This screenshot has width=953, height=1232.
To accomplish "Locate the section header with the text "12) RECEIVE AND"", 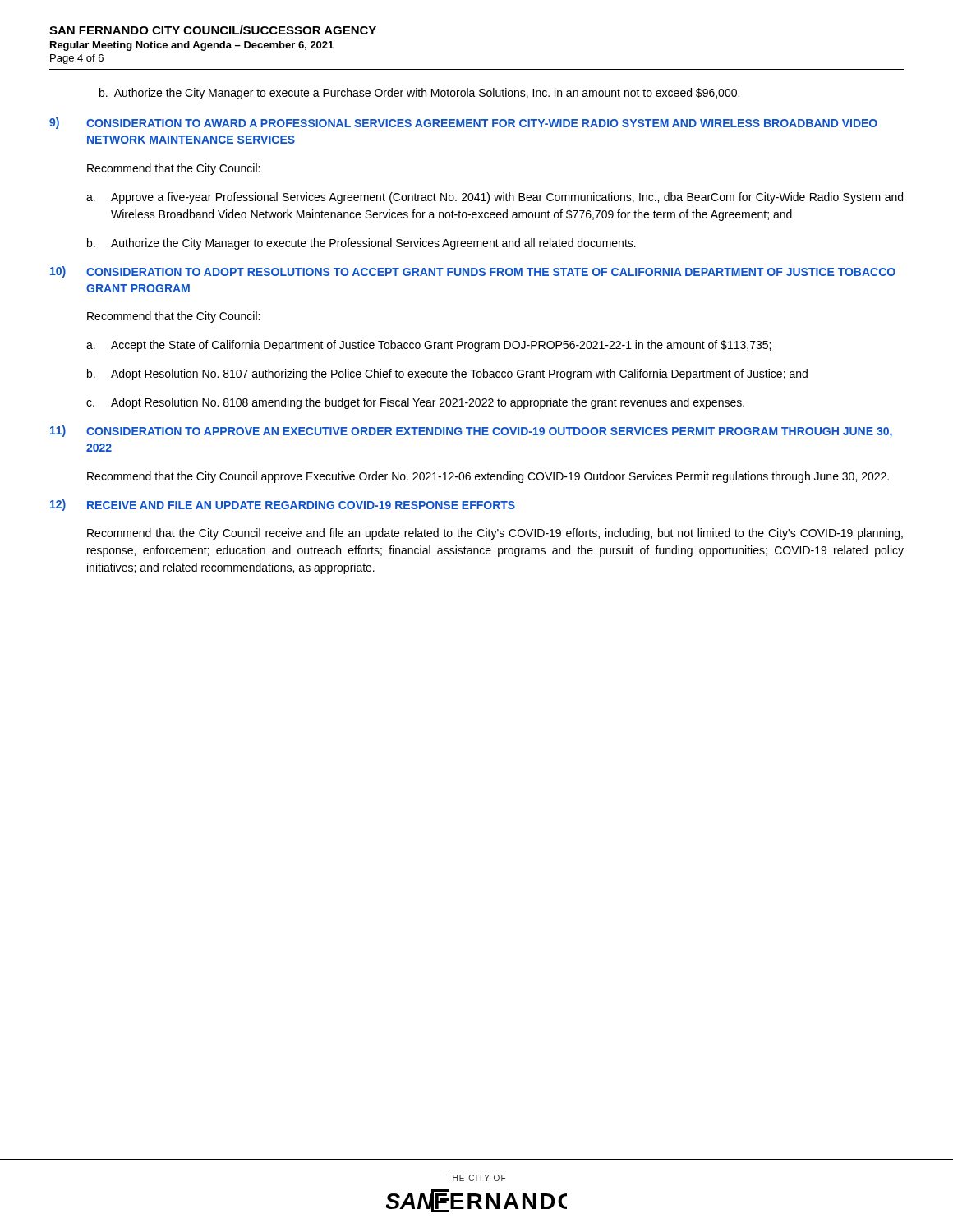I will click(x=282, y=505).
